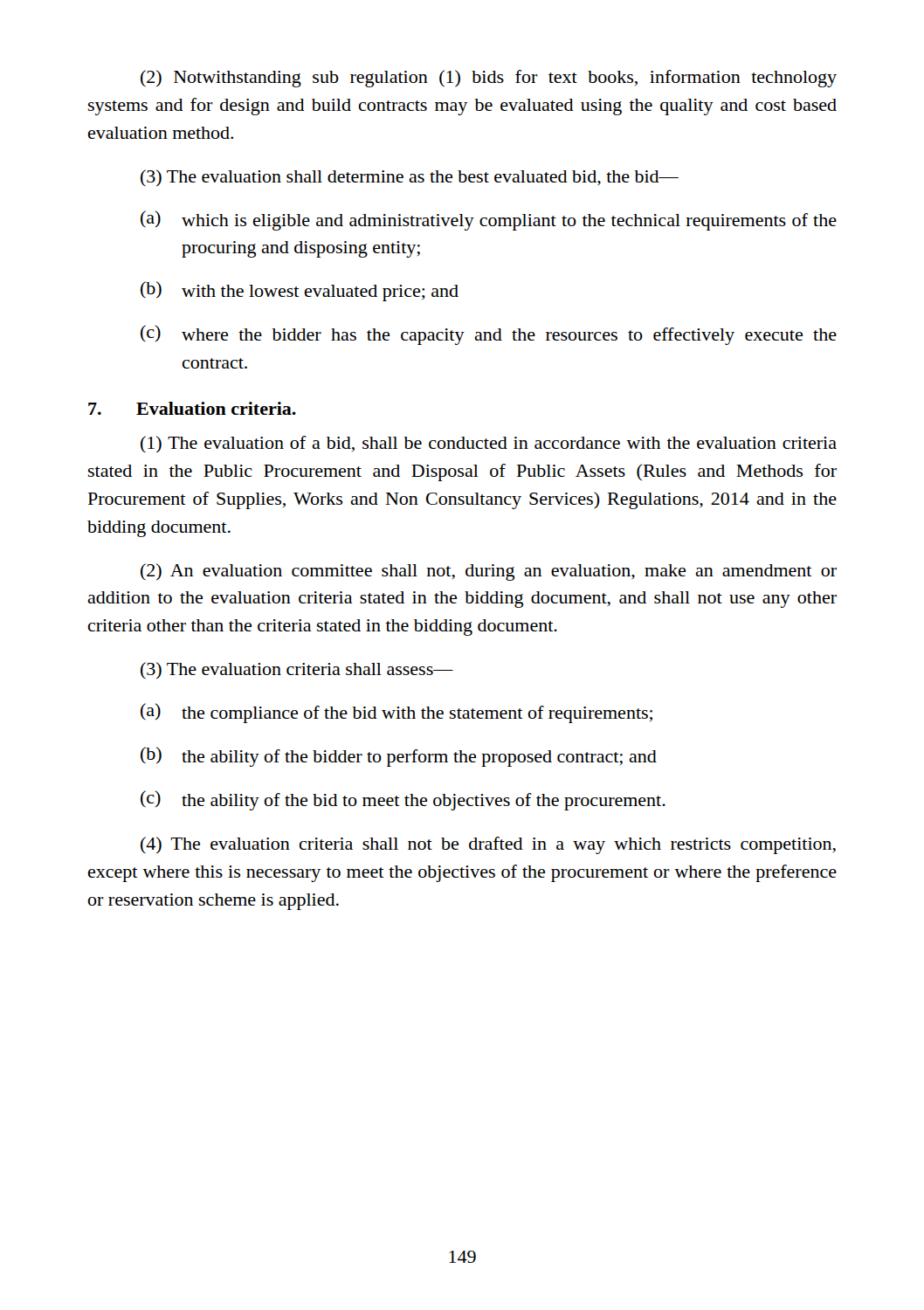Image resolution: width=924 pixels, height=1310 pixels.
Task: Find the block on this page that starts "(a) which is eligible and administratively compliant to"
Action: pyautogui.click(x=488, y=234)
